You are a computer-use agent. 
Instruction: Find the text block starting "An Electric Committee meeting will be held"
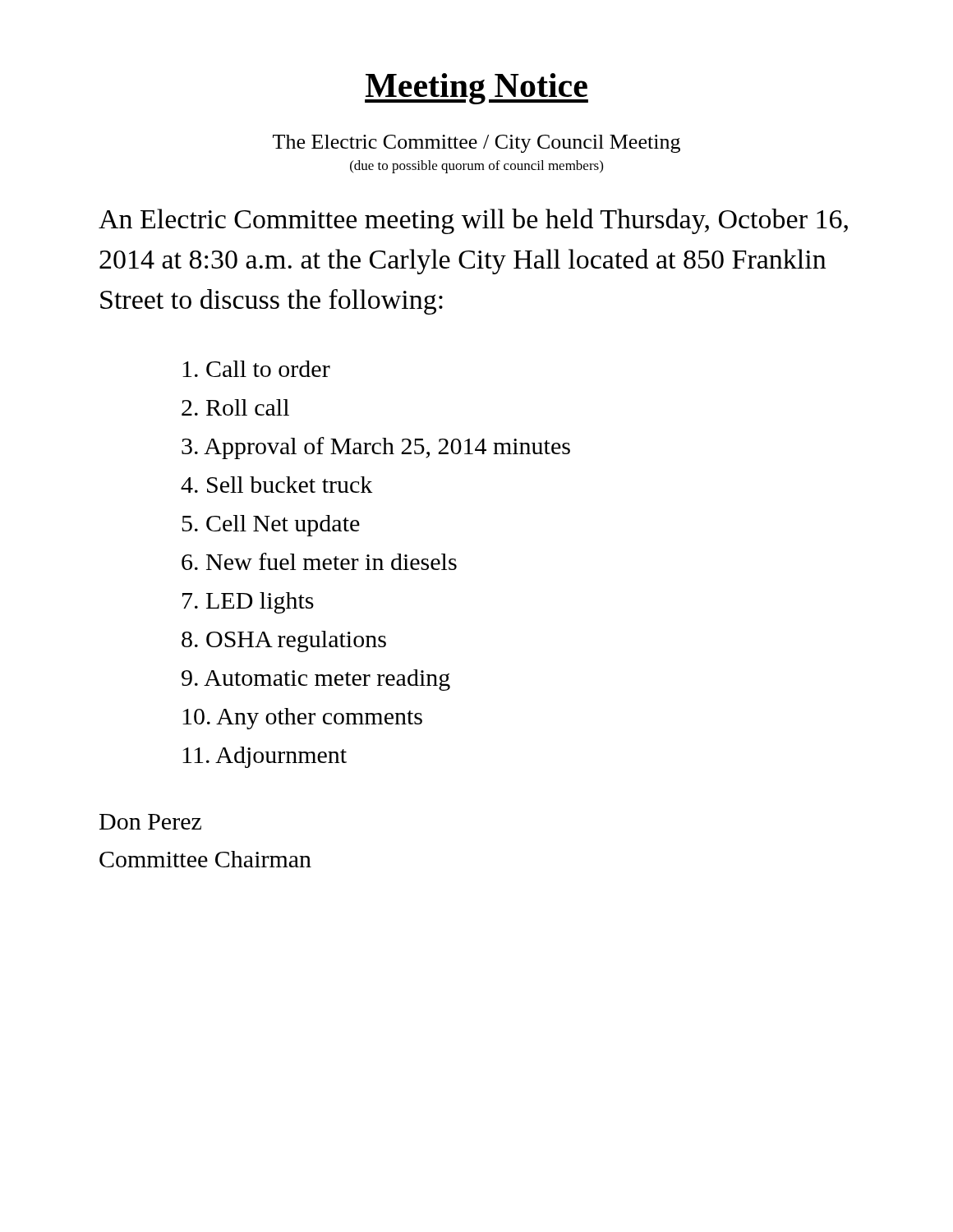(x=474, y=259)
